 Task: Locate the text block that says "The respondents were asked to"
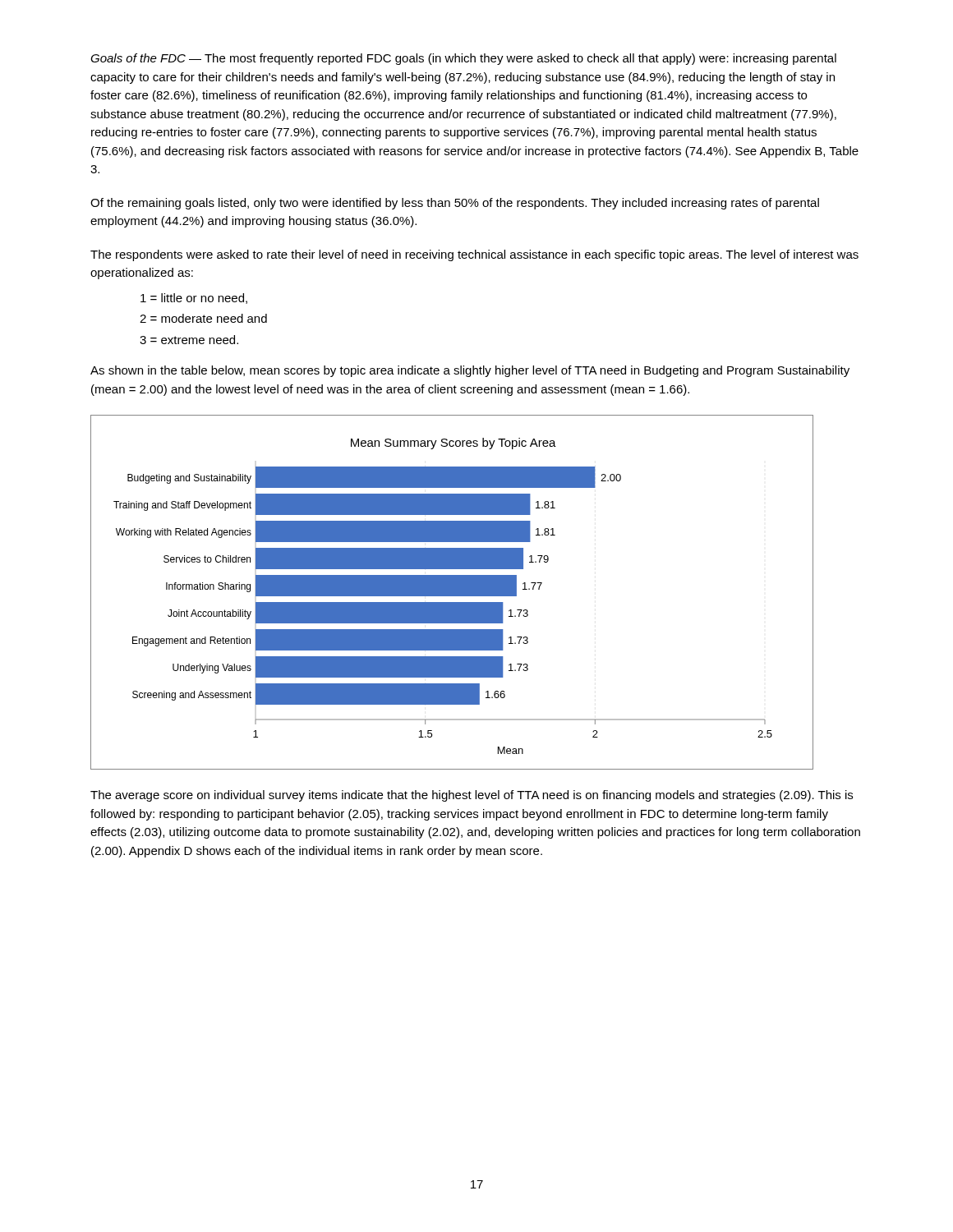475,263
